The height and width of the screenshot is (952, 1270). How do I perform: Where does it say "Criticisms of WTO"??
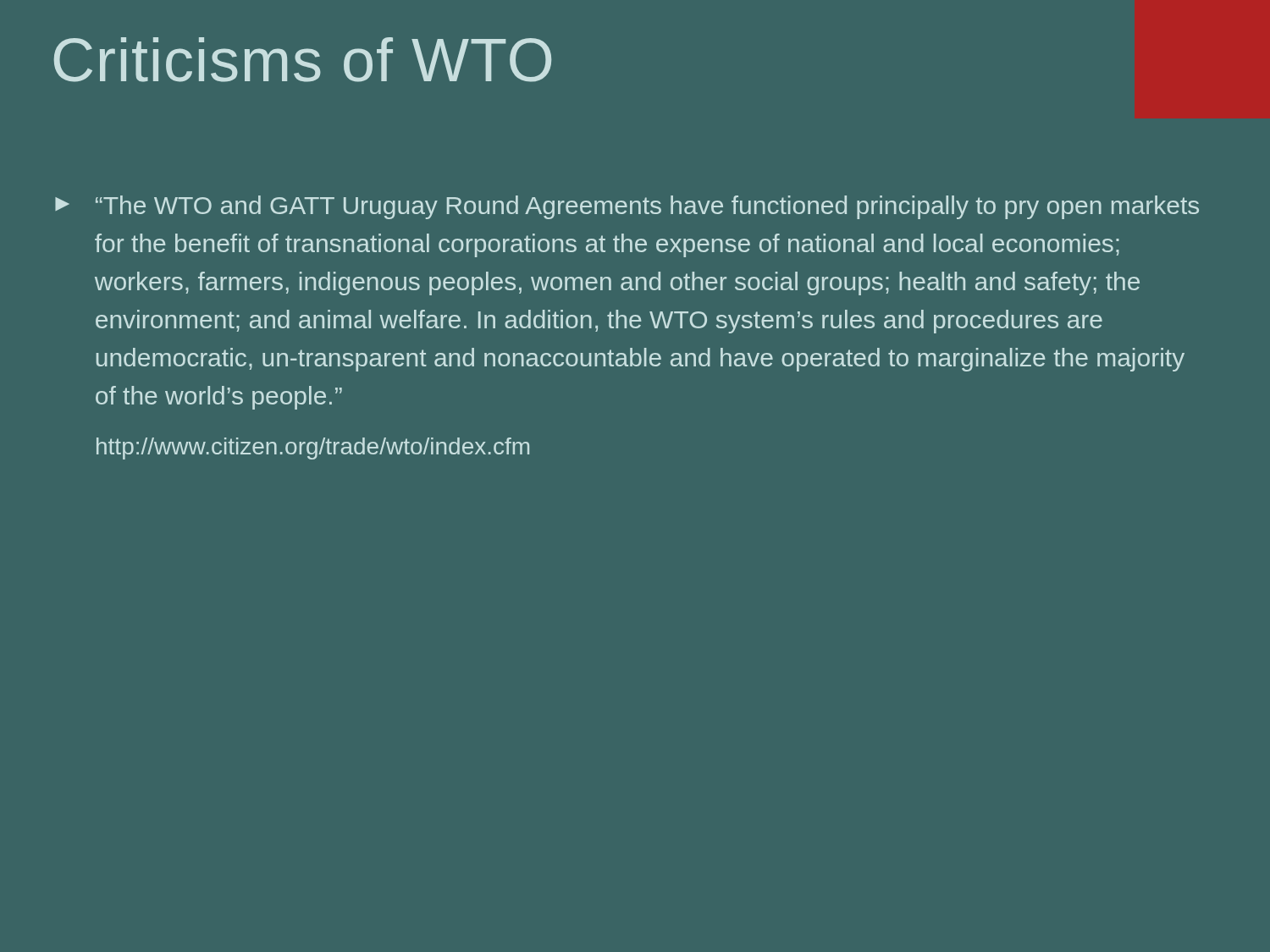pos(576,60)
